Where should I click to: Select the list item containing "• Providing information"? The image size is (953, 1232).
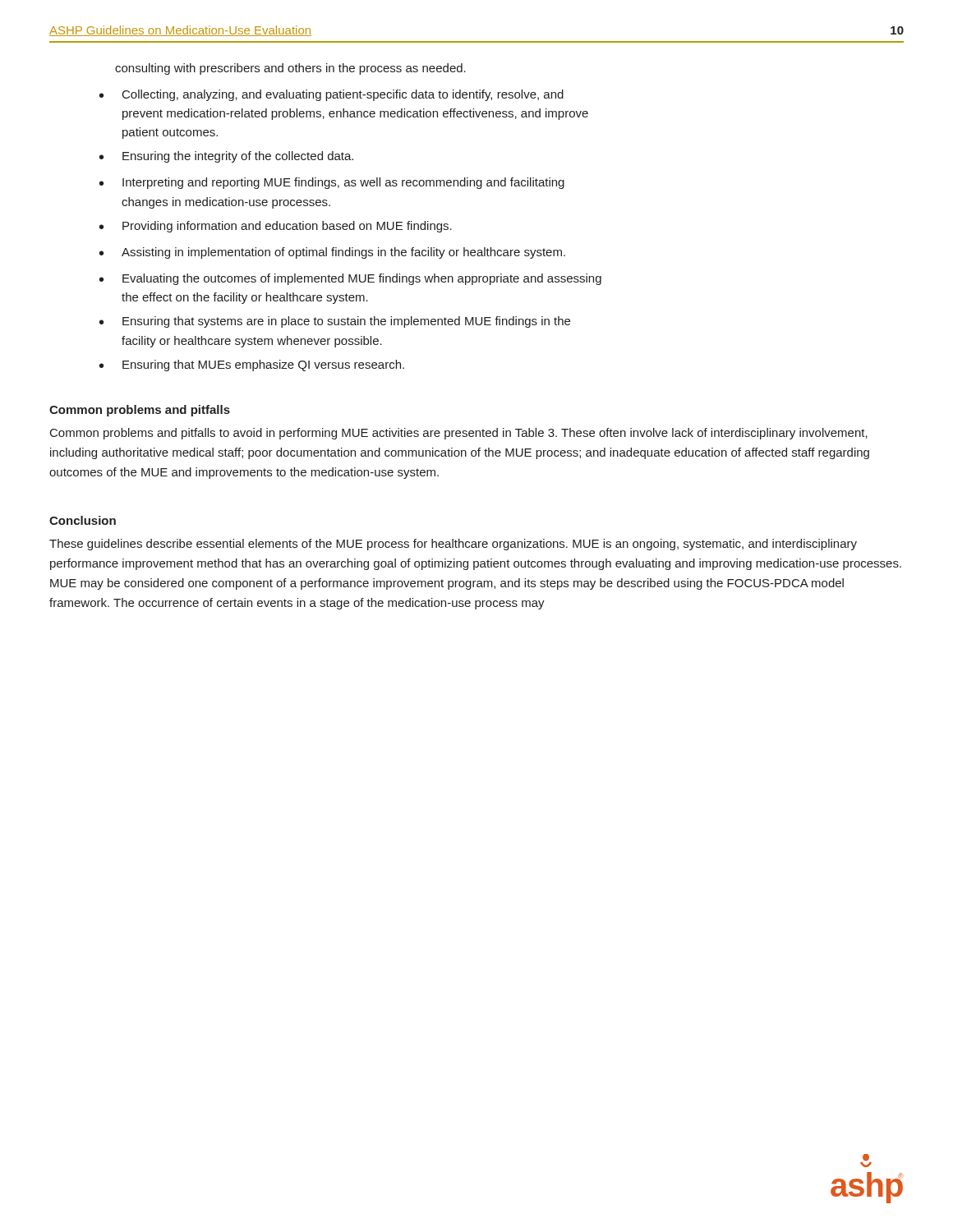[x=276, y=227]
